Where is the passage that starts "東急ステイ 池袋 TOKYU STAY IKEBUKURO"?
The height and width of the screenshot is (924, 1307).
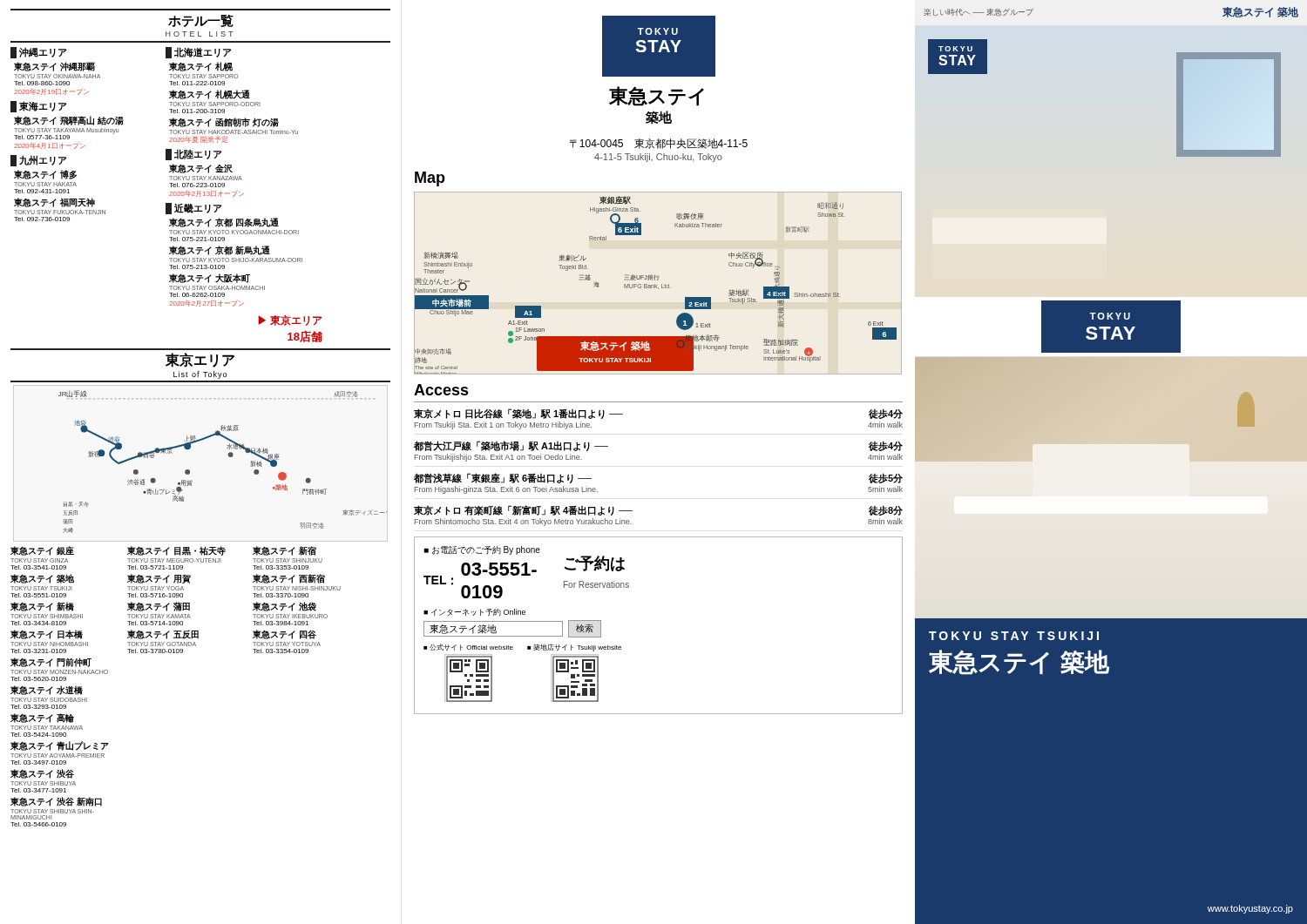point(314,614)
